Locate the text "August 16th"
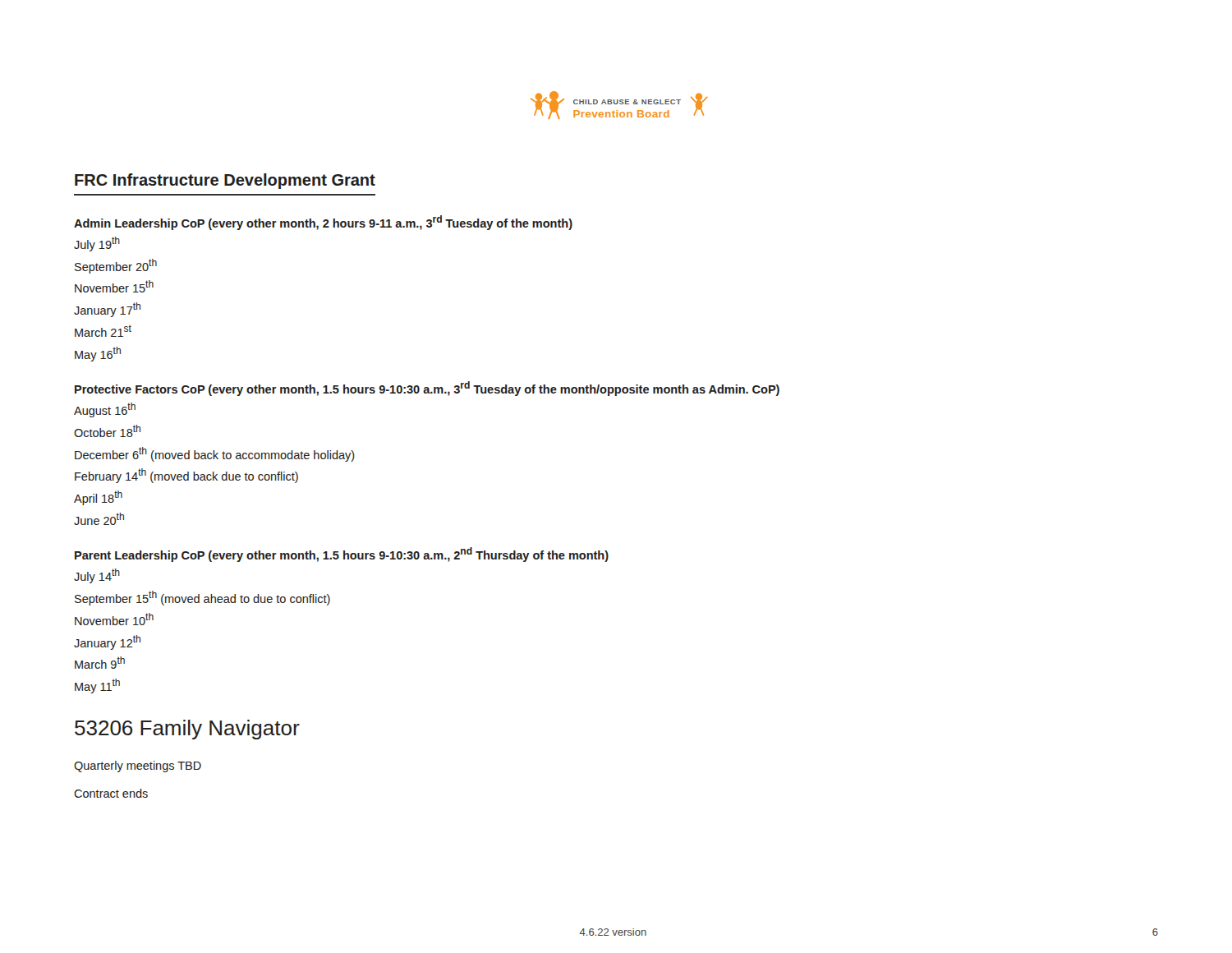Image resolution: width=1232 pixels, height=953 pixels. pyautogui.click(x=105, y=409)
